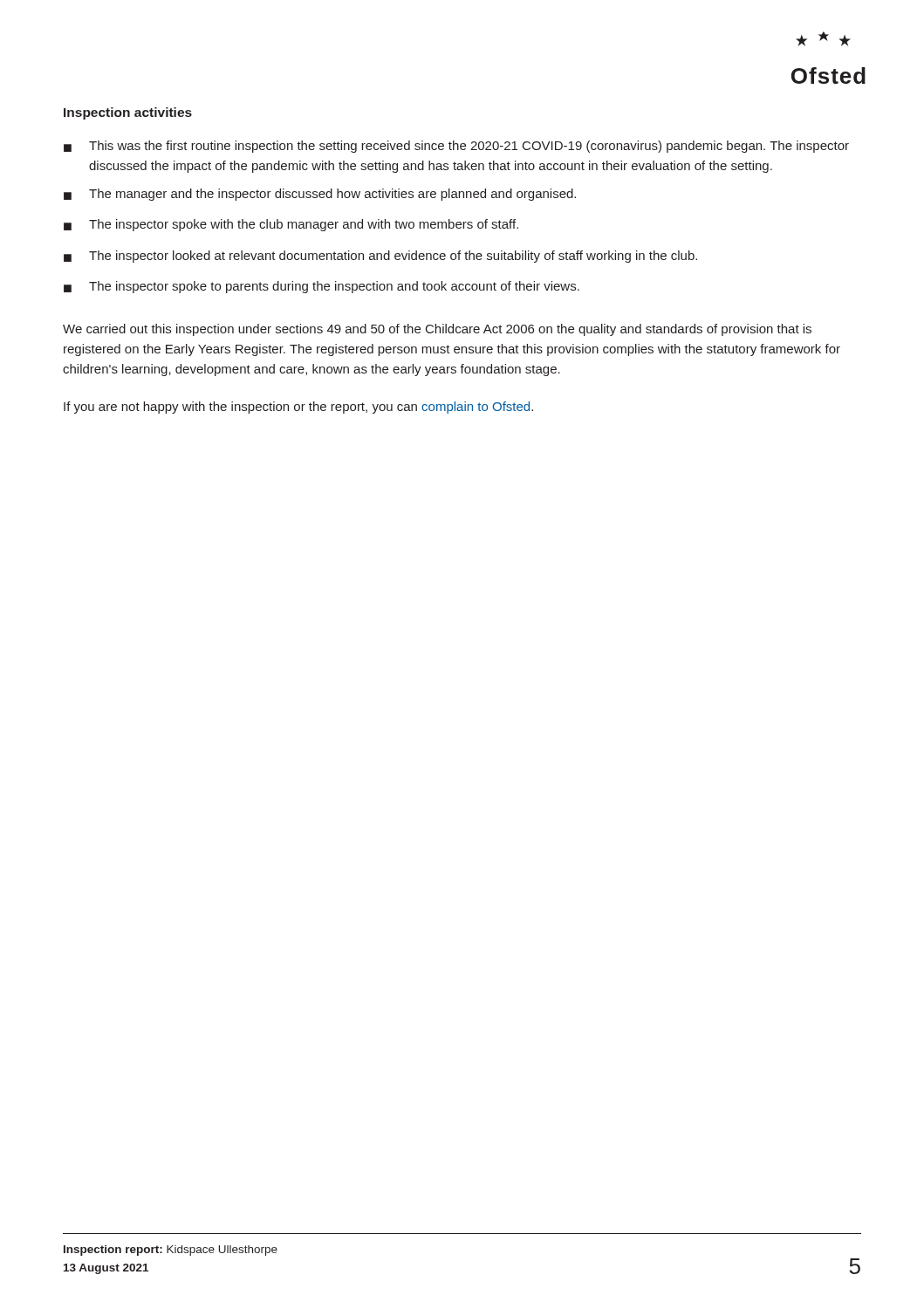This screenshot has height=1309, width=924.
Task: Locate the logo
Action: pyautogui.click(x=829, y=64)
